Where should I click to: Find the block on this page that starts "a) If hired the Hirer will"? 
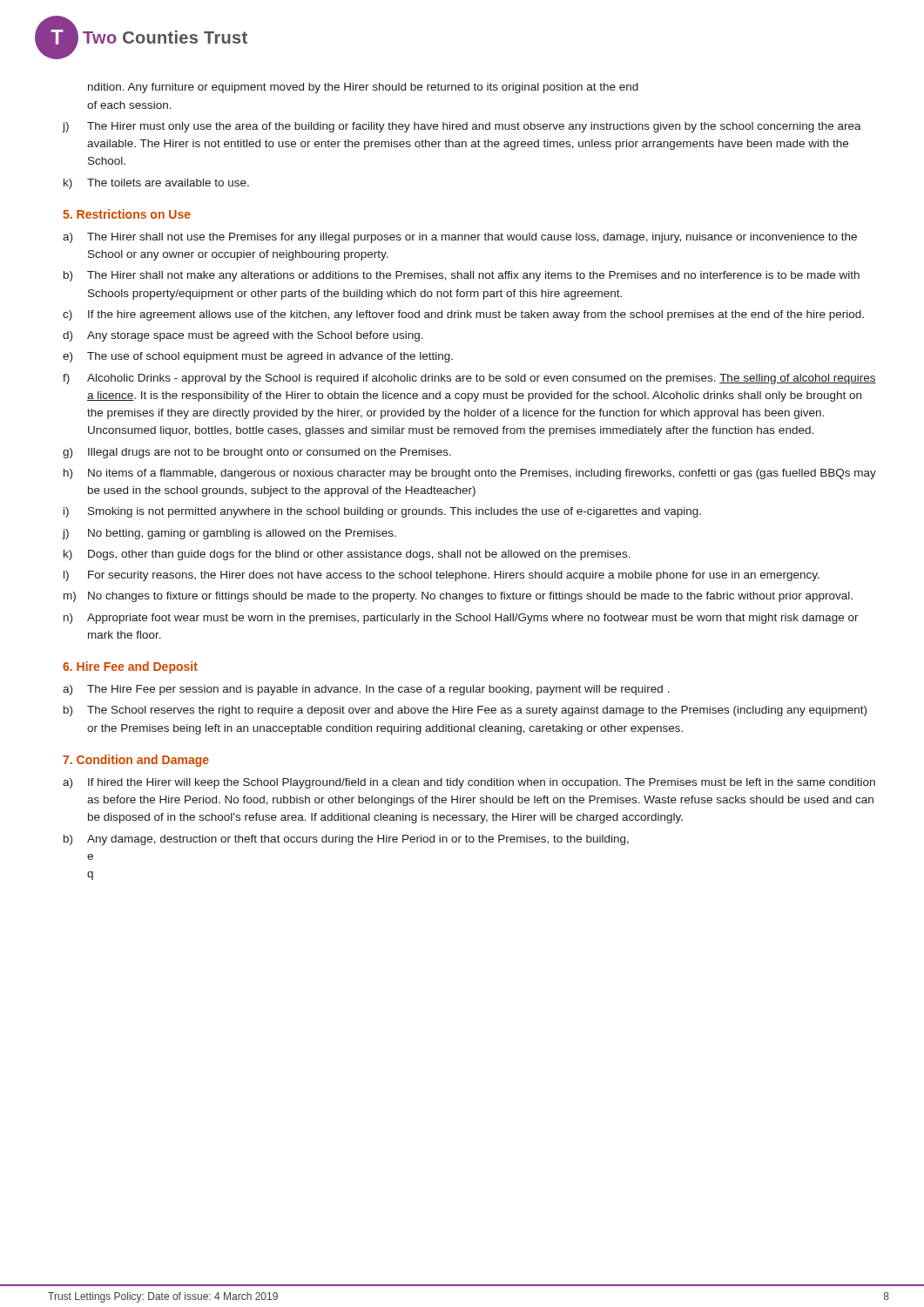click(469, 800)
